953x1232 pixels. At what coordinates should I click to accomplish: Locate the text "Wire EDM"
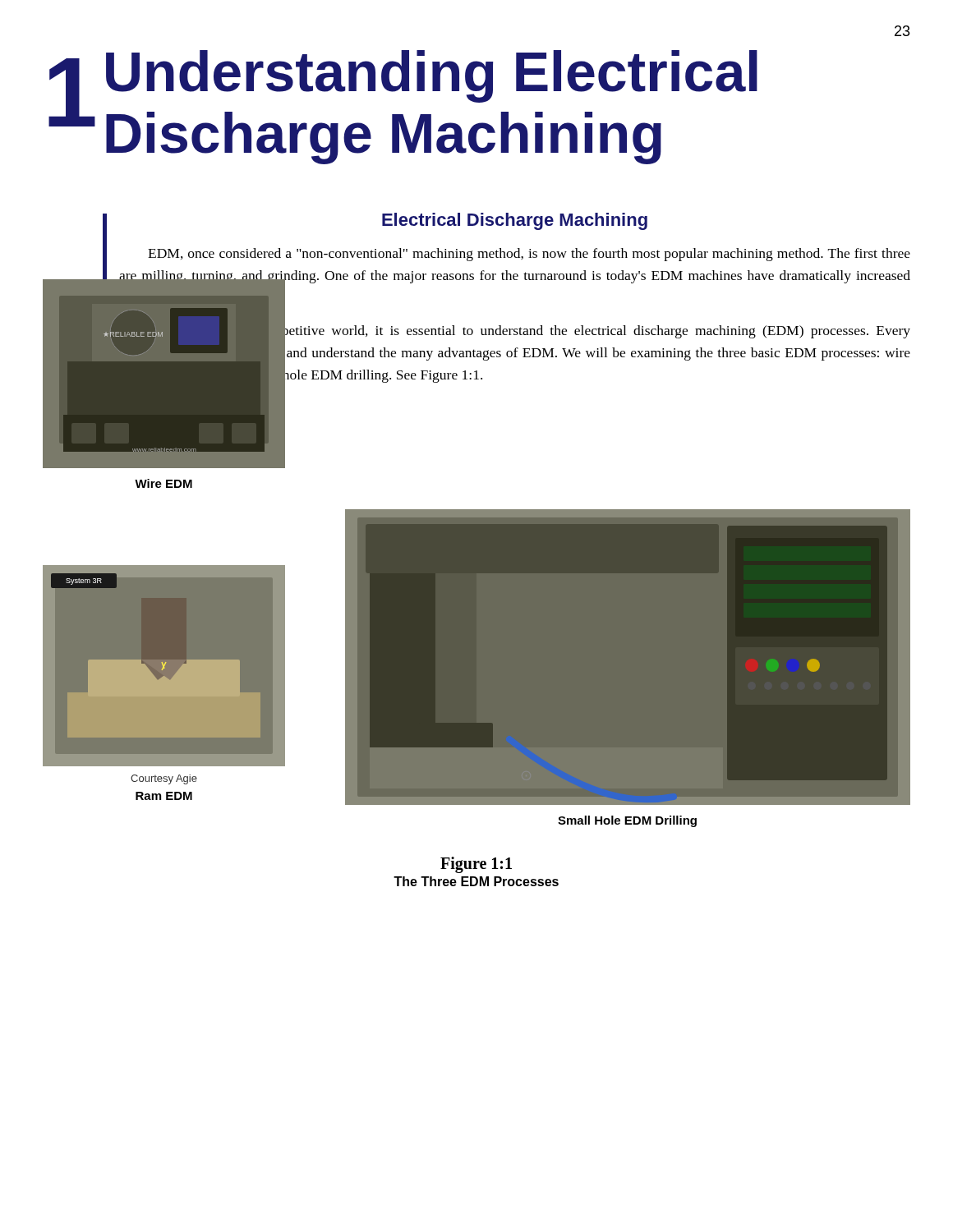coord(164,483)
